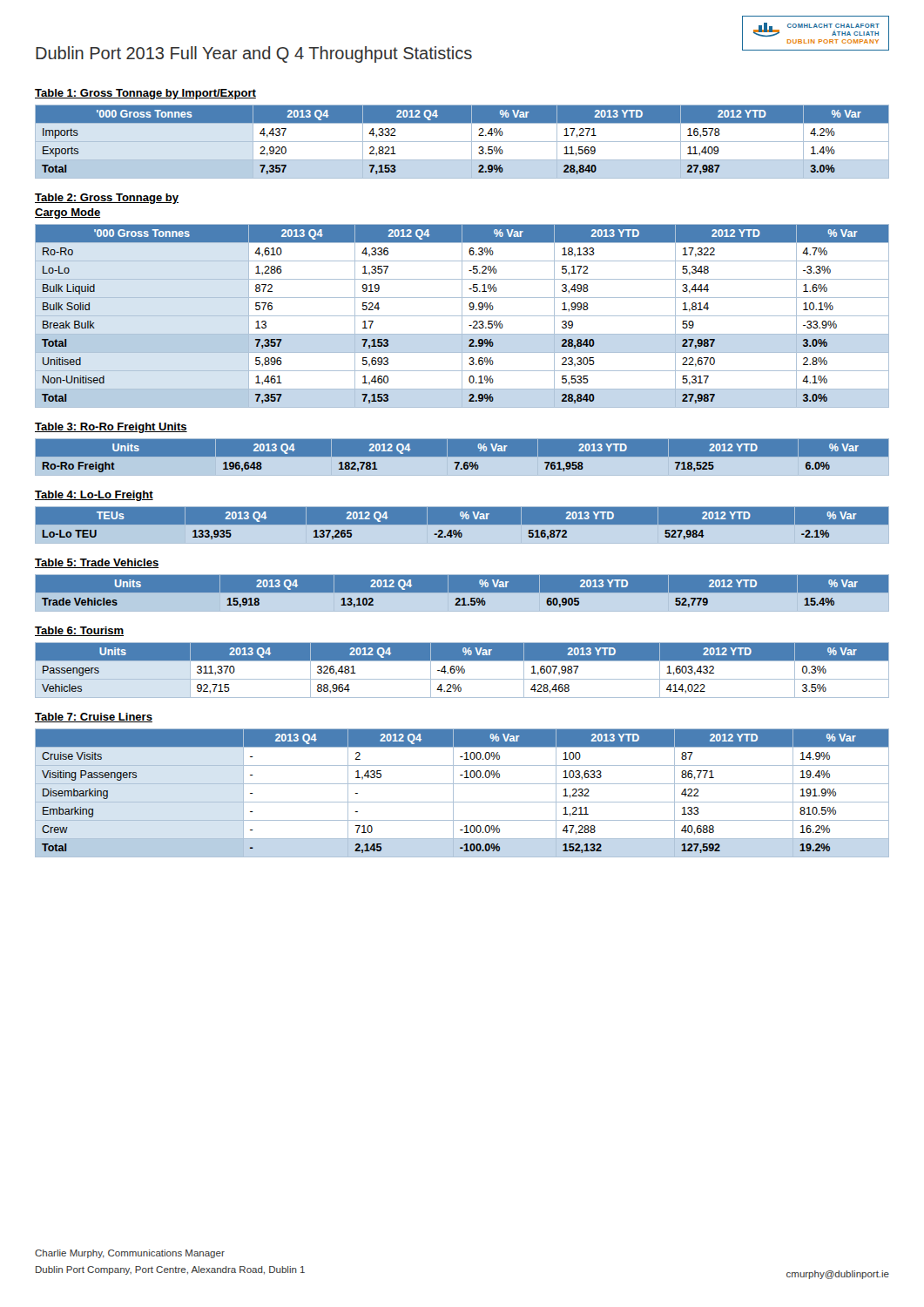
Task: Point to "Cargo Mode"
Action: pos(68,212)
